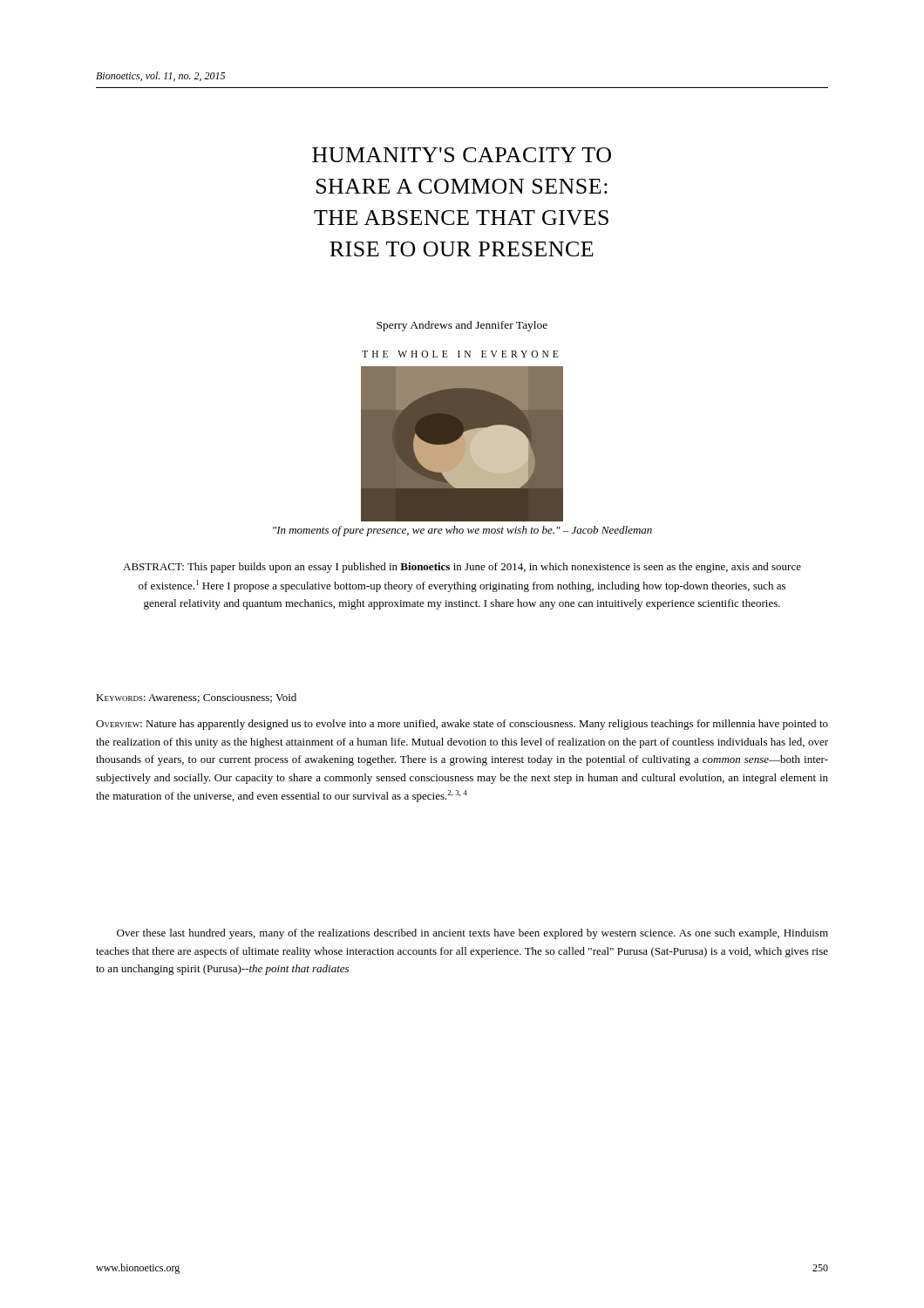Click the passage that begins "ABSTRACT: This paper builds upon"
The image size is (924, 1308).
462,585
